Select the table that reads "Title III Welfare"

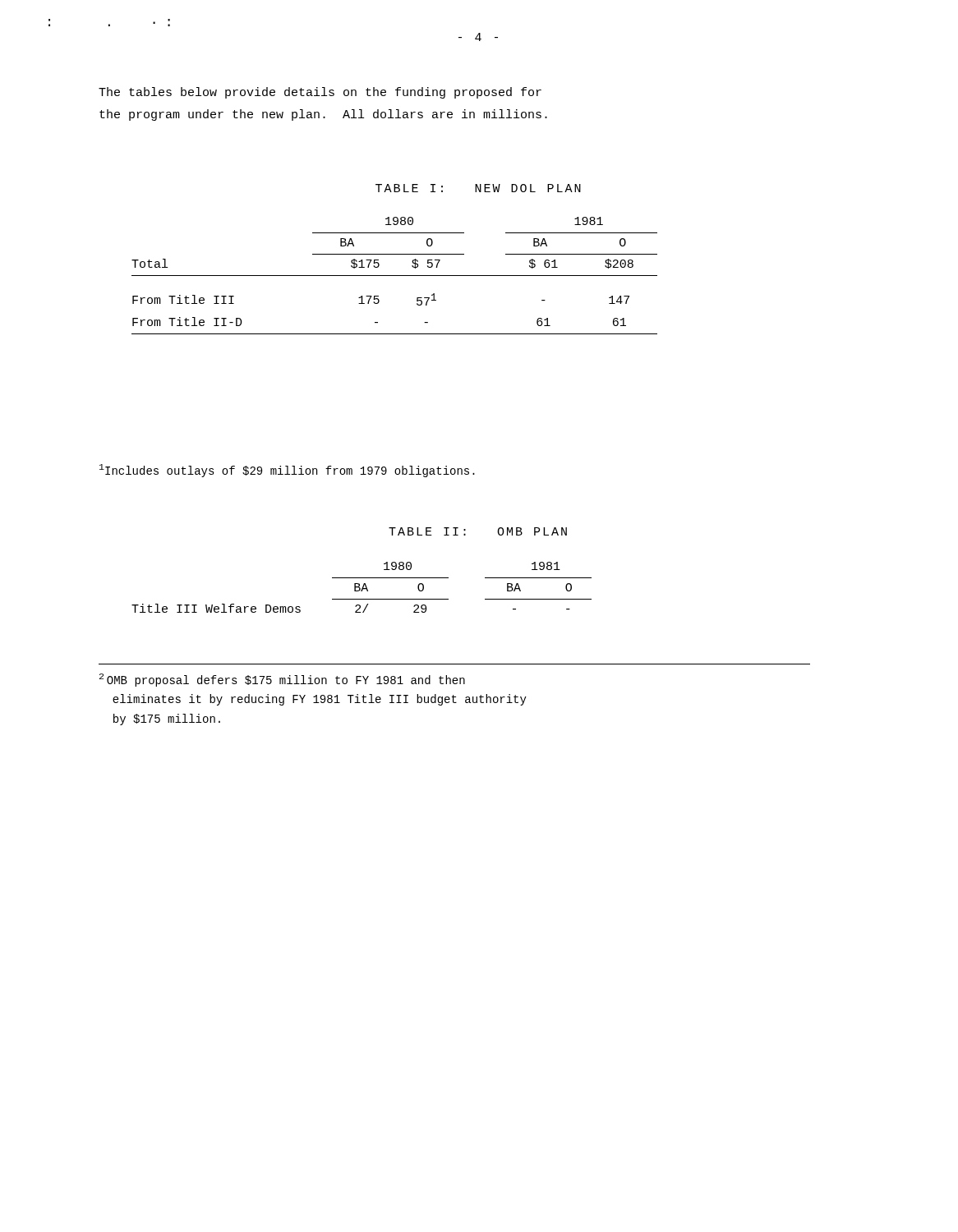[362, 588]
